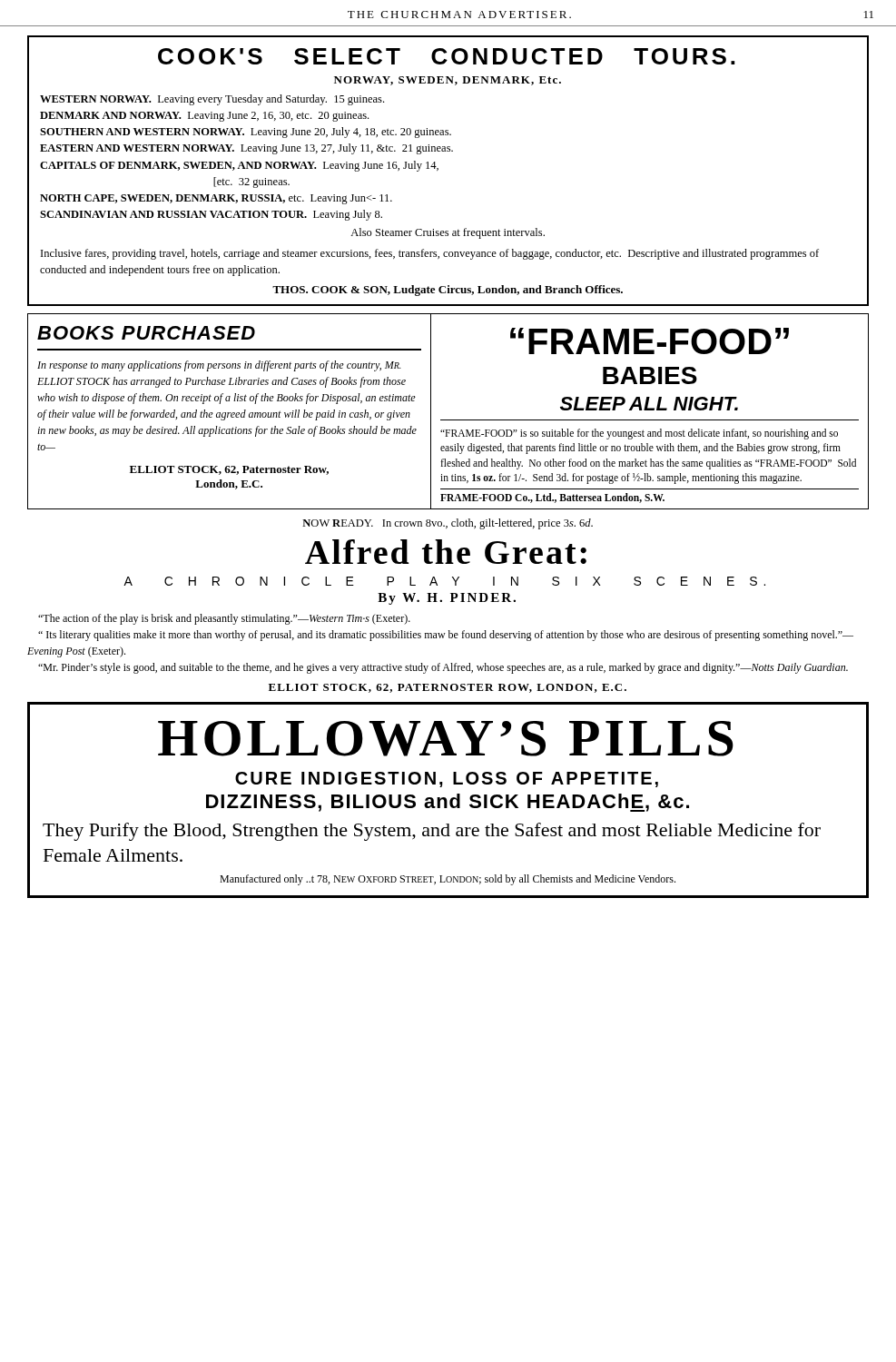Click on the text block with the text "ELLIOT STOCK, 62, PATERNOSTER"
896x1362 pixels.
(x=448, y=686)
